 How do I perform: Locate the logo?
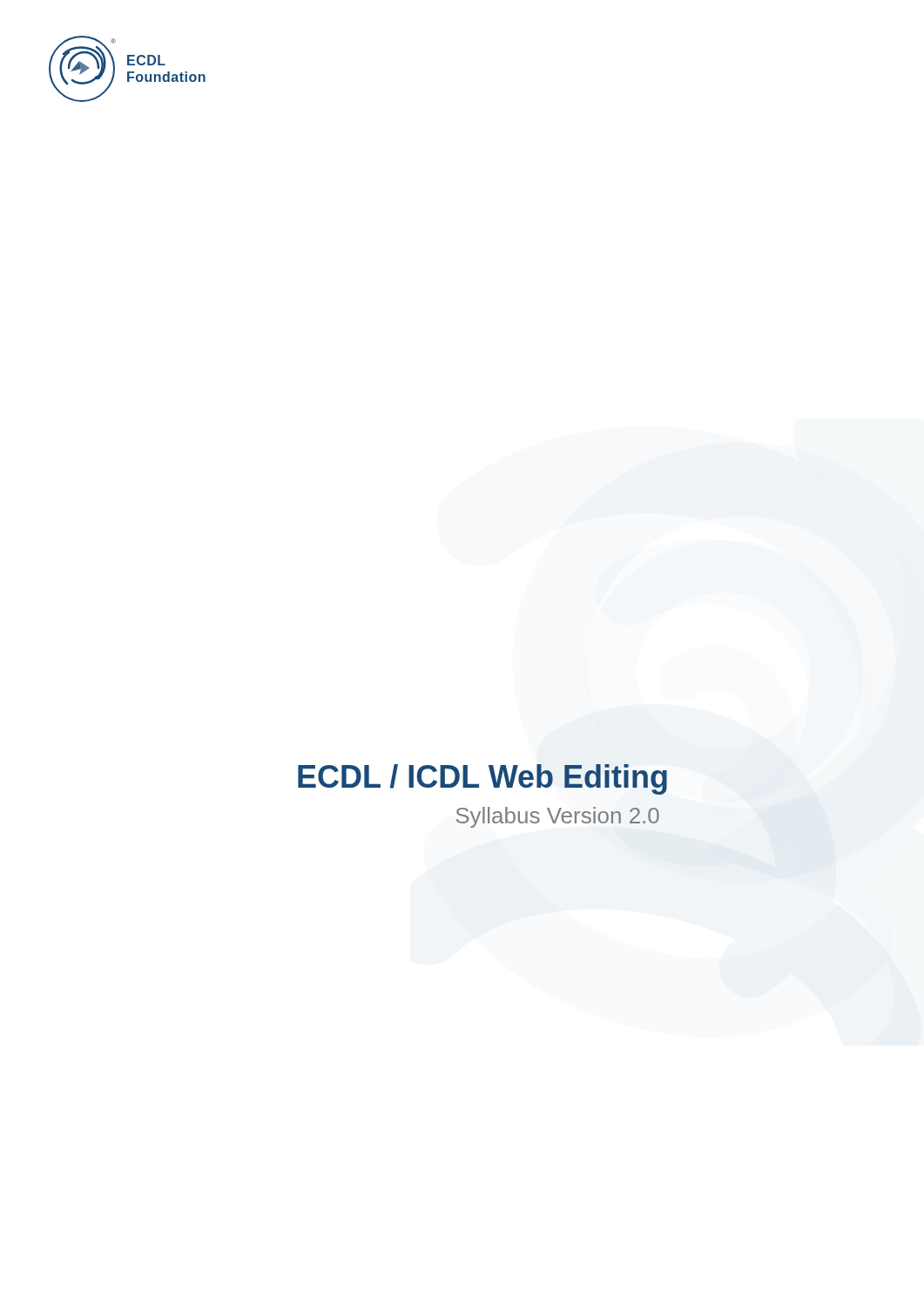(x=127, y=69)
